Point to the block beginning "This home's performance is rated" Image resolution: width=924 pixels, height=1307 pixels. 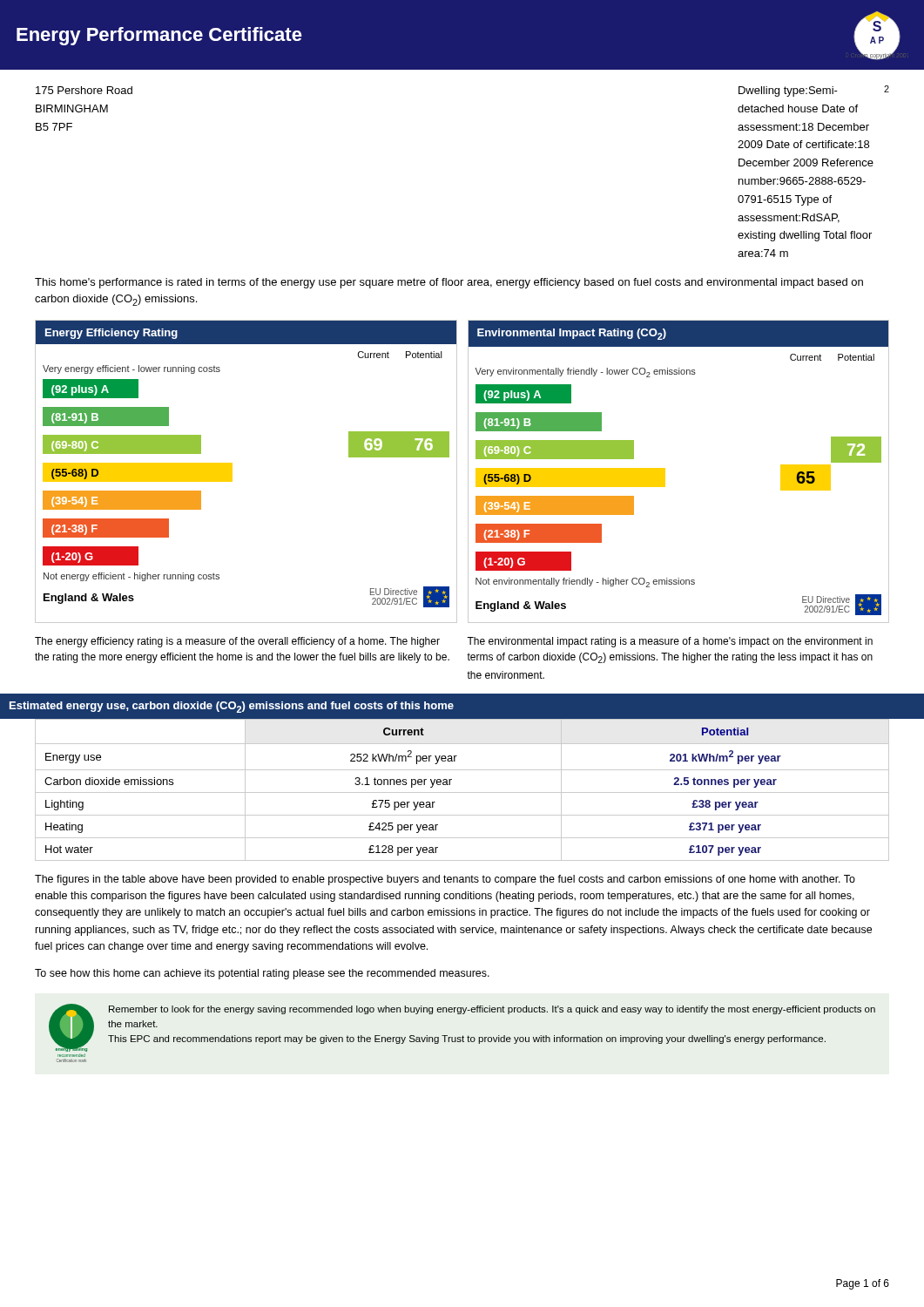tap(449, 291)
